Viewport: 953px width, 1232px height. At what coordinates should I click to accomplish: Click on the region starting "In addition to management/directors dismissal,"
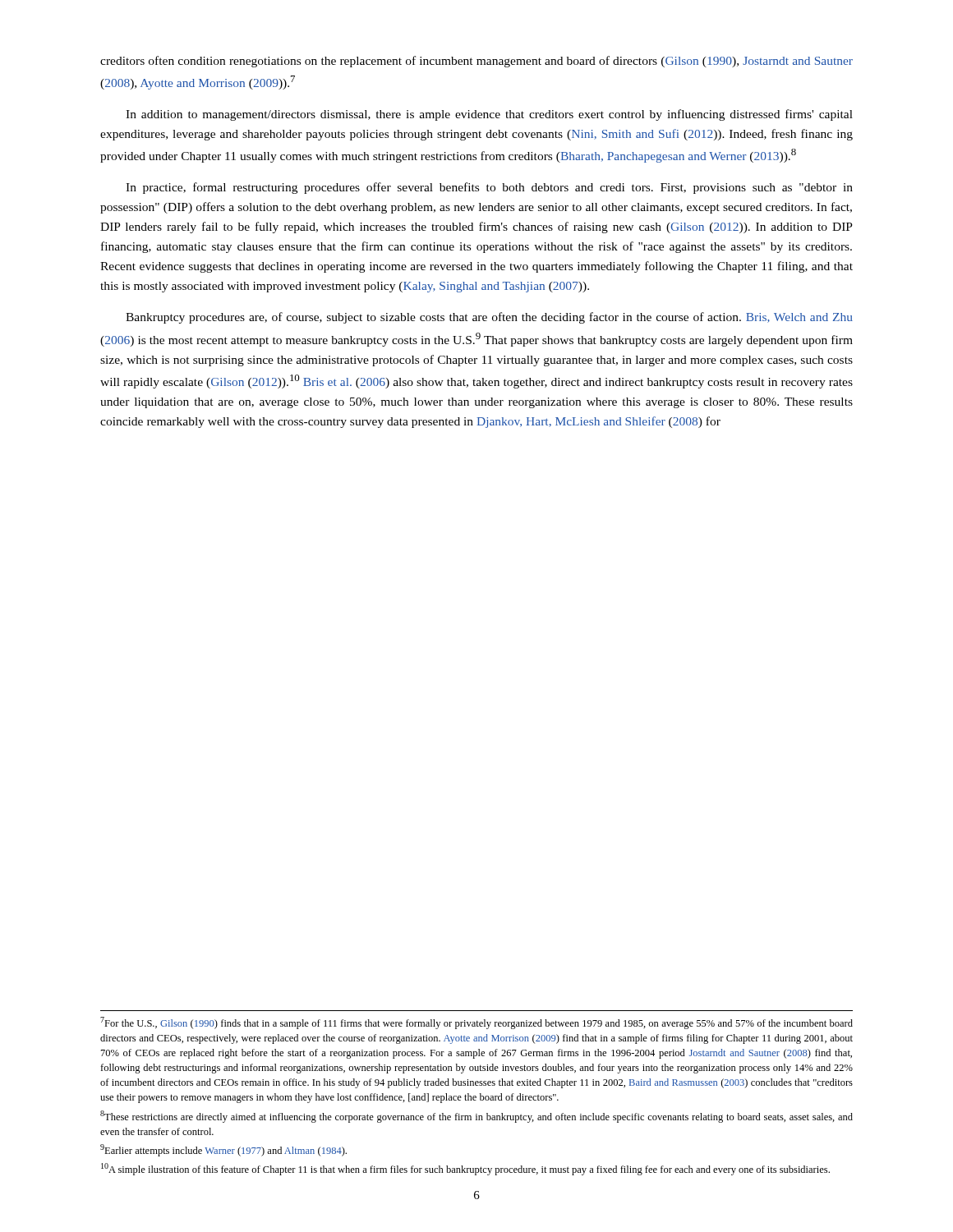[476, 135]
